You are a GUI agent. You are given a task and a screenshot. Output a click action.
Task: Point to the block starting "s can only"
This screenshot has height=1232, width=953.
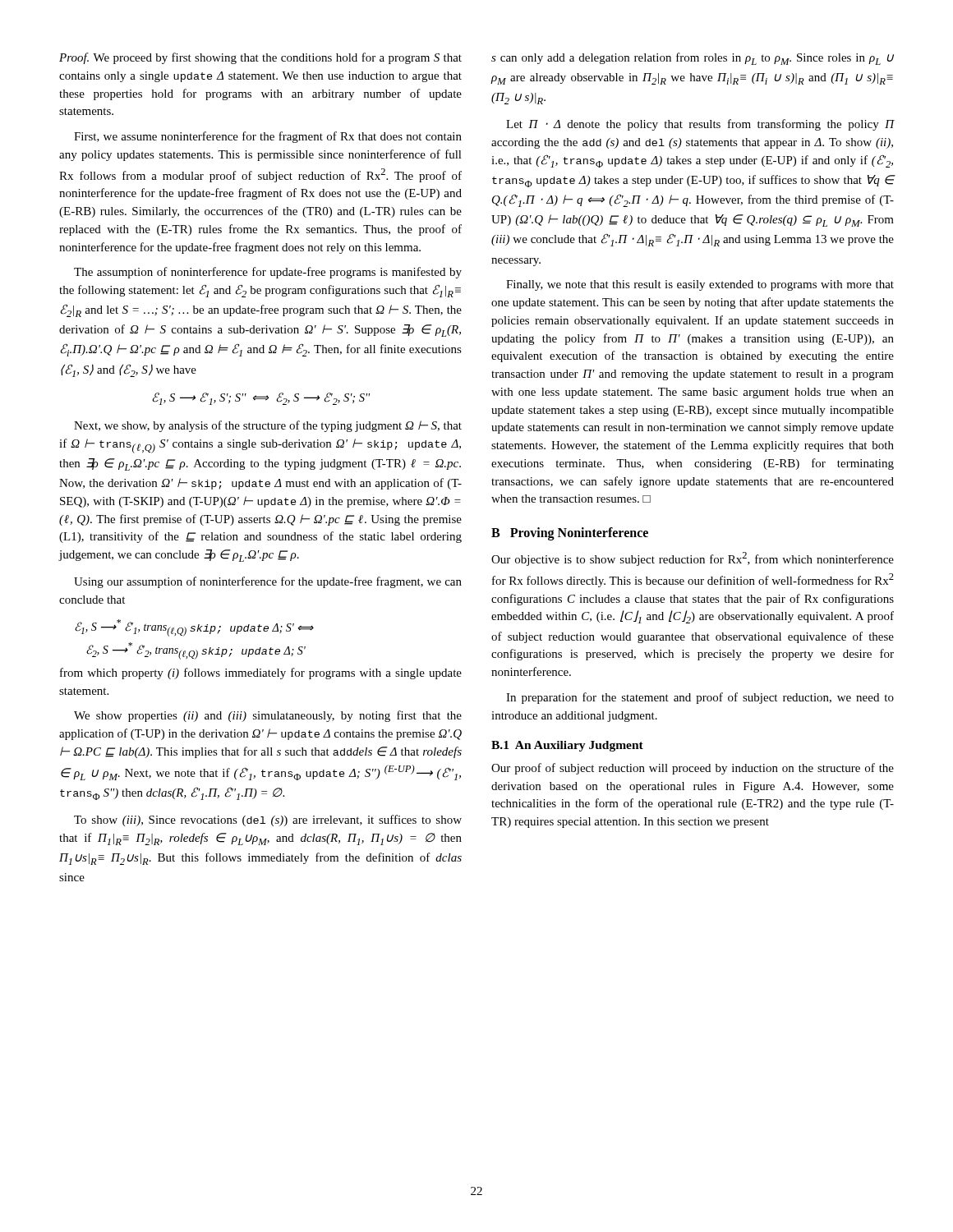coord(693,79)
